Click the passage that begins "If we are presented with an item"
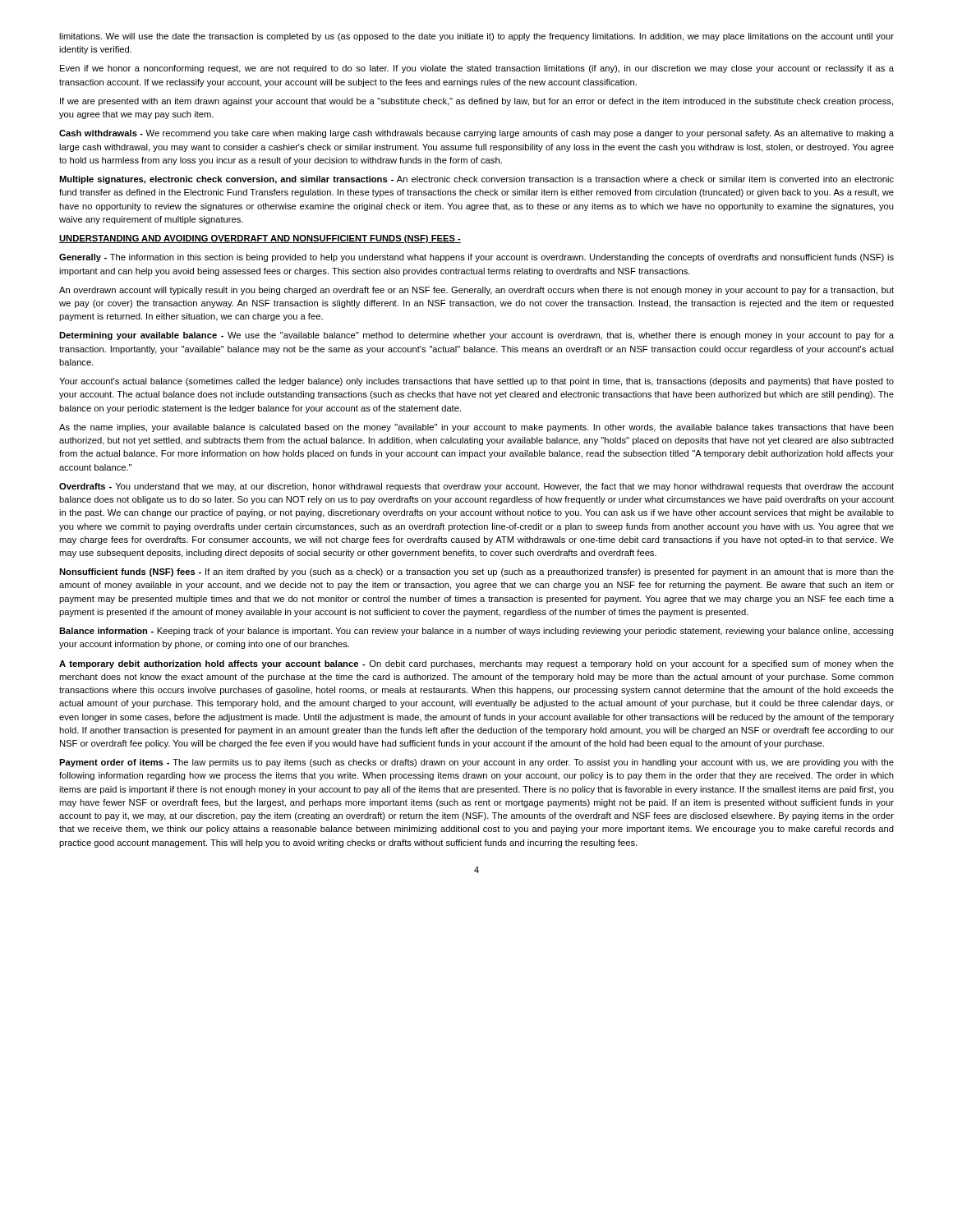The height and width of the screenshot is (1232, 953). pyautogui.click(x=476, y=108)
